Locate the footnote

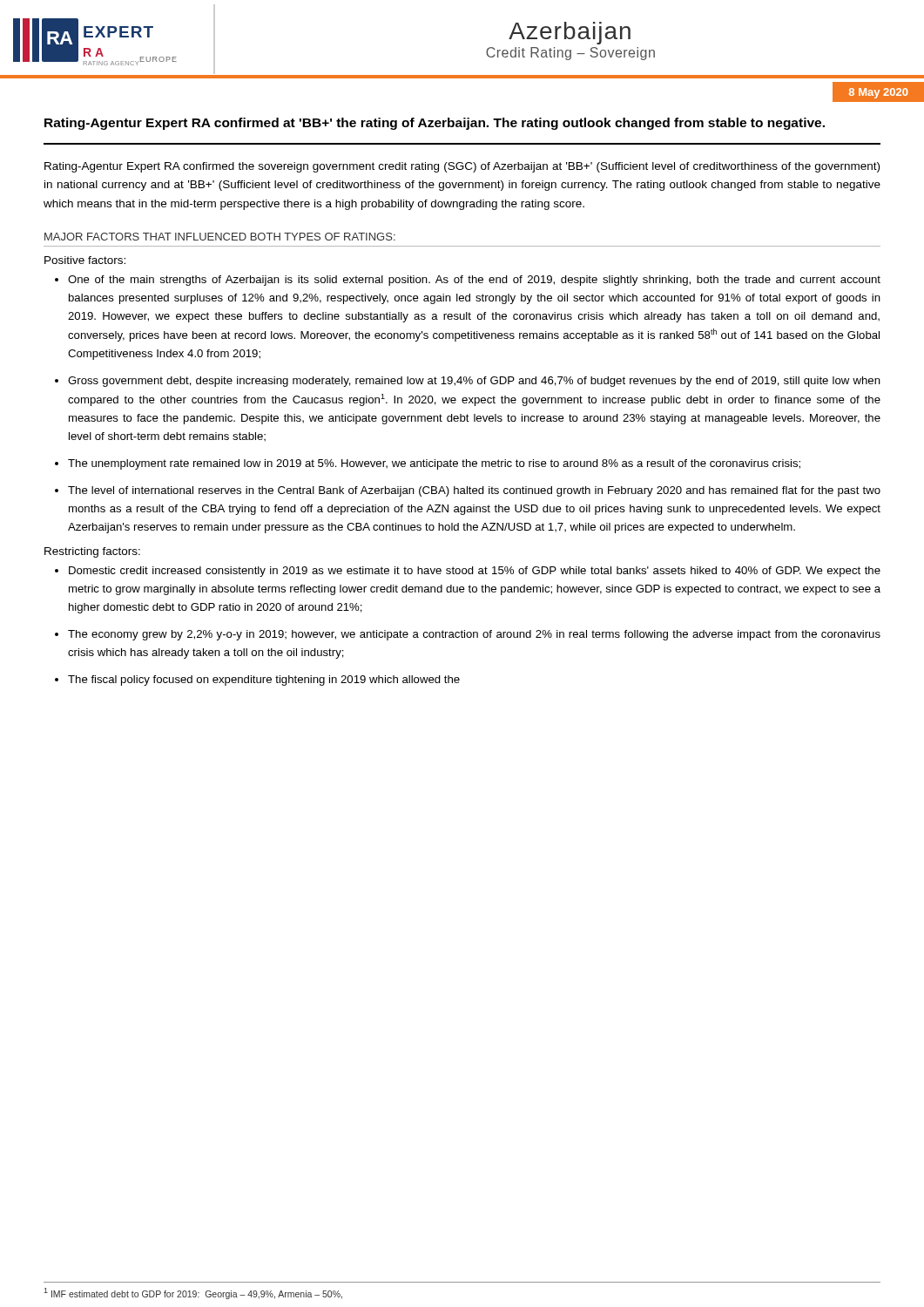(193, 1292)
